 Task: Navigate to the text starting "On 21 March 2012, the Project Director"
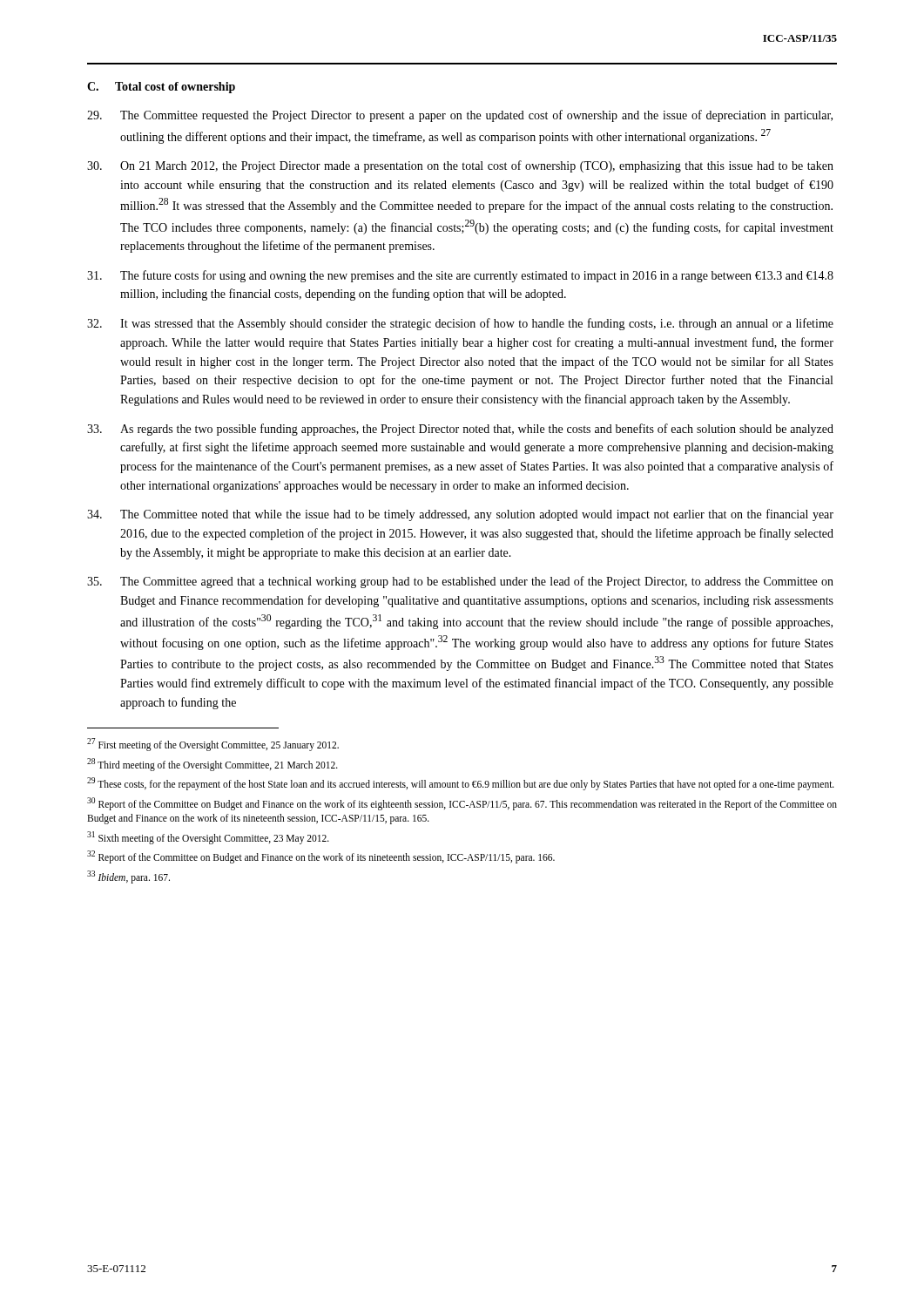(460, 206)
